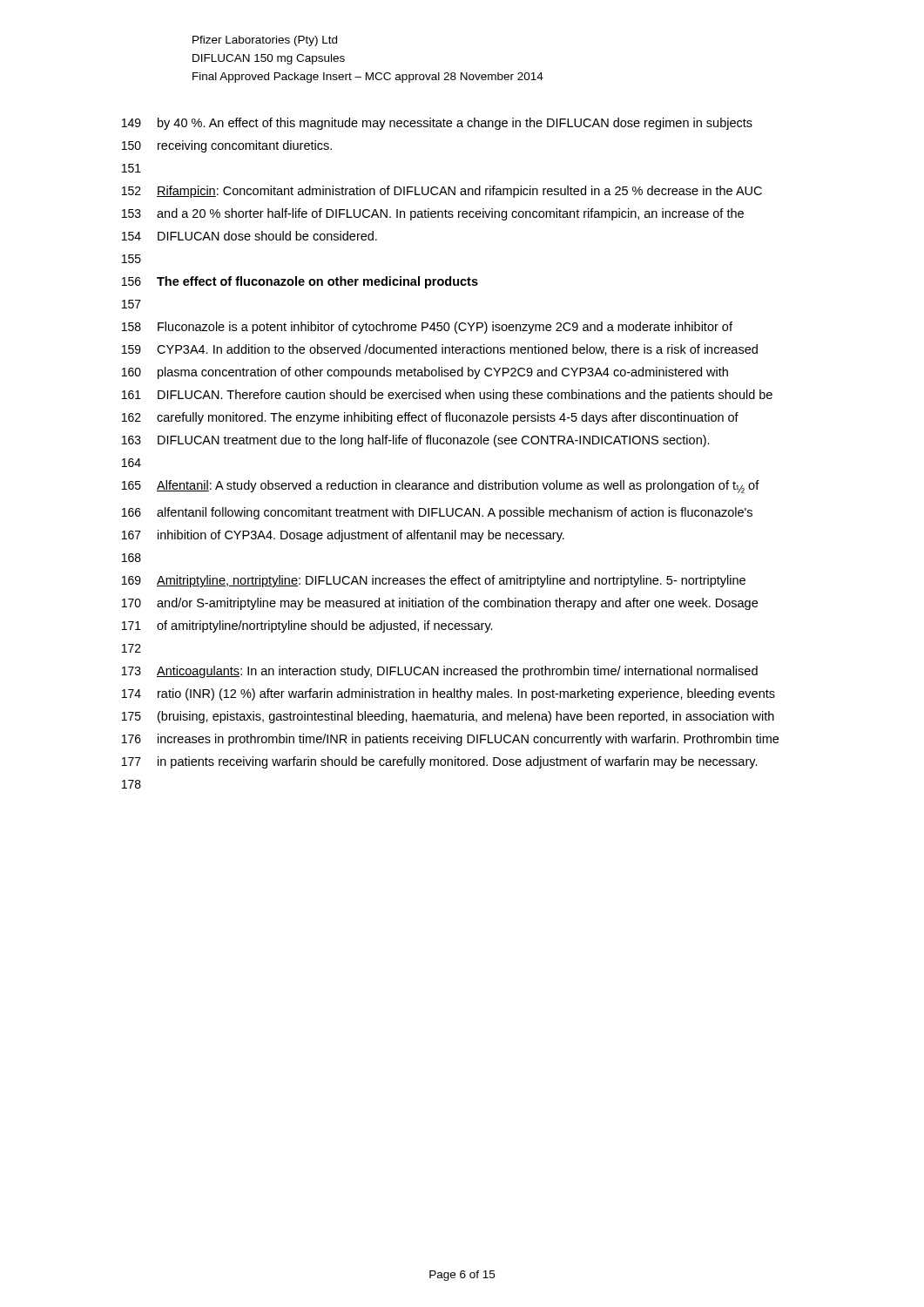Locate the text block starting "149 by 40 %. An"
924x1307 pixels.
475,123
